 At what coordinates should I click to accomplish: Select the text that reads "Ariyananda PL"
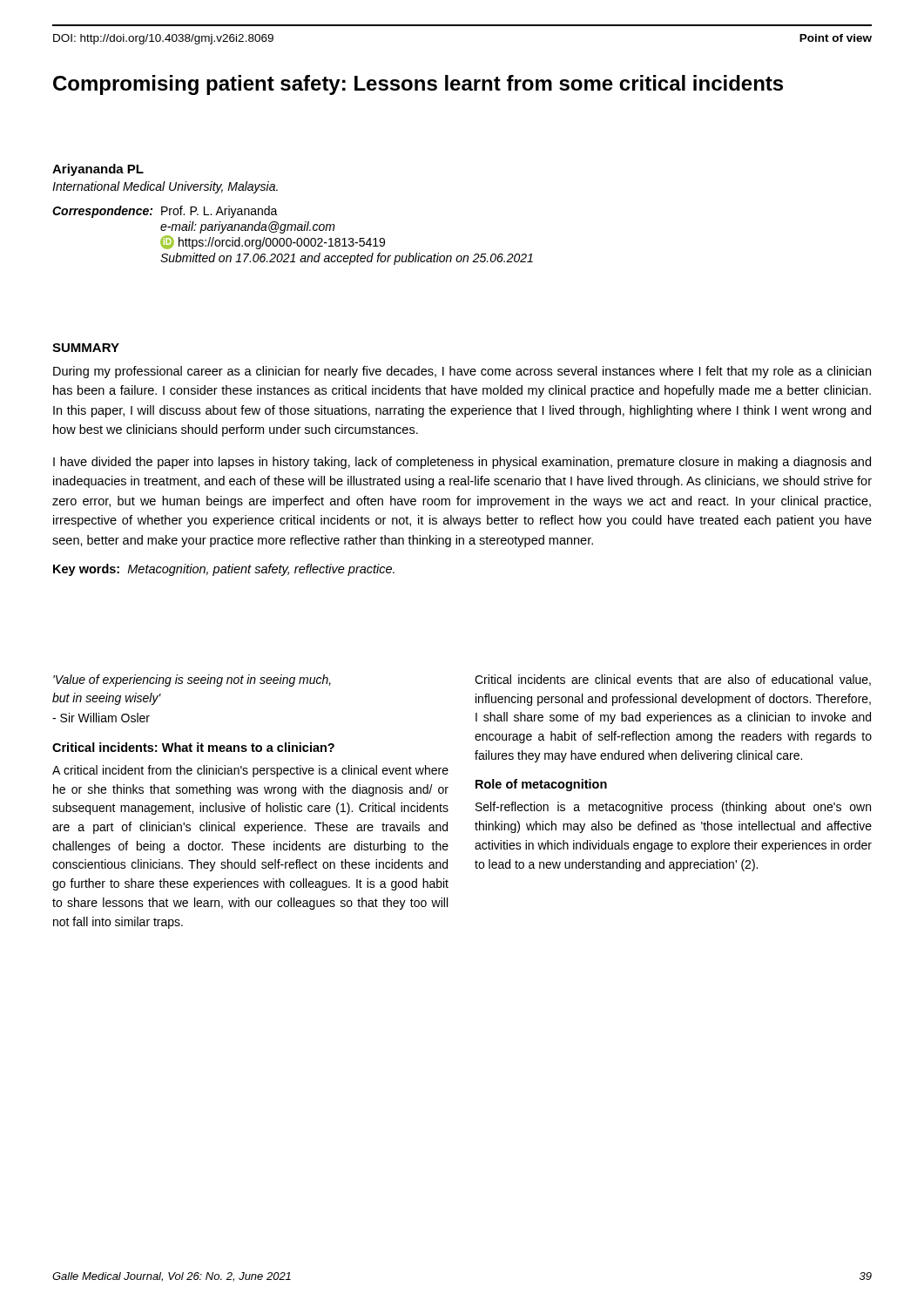(x=98, y=169)
